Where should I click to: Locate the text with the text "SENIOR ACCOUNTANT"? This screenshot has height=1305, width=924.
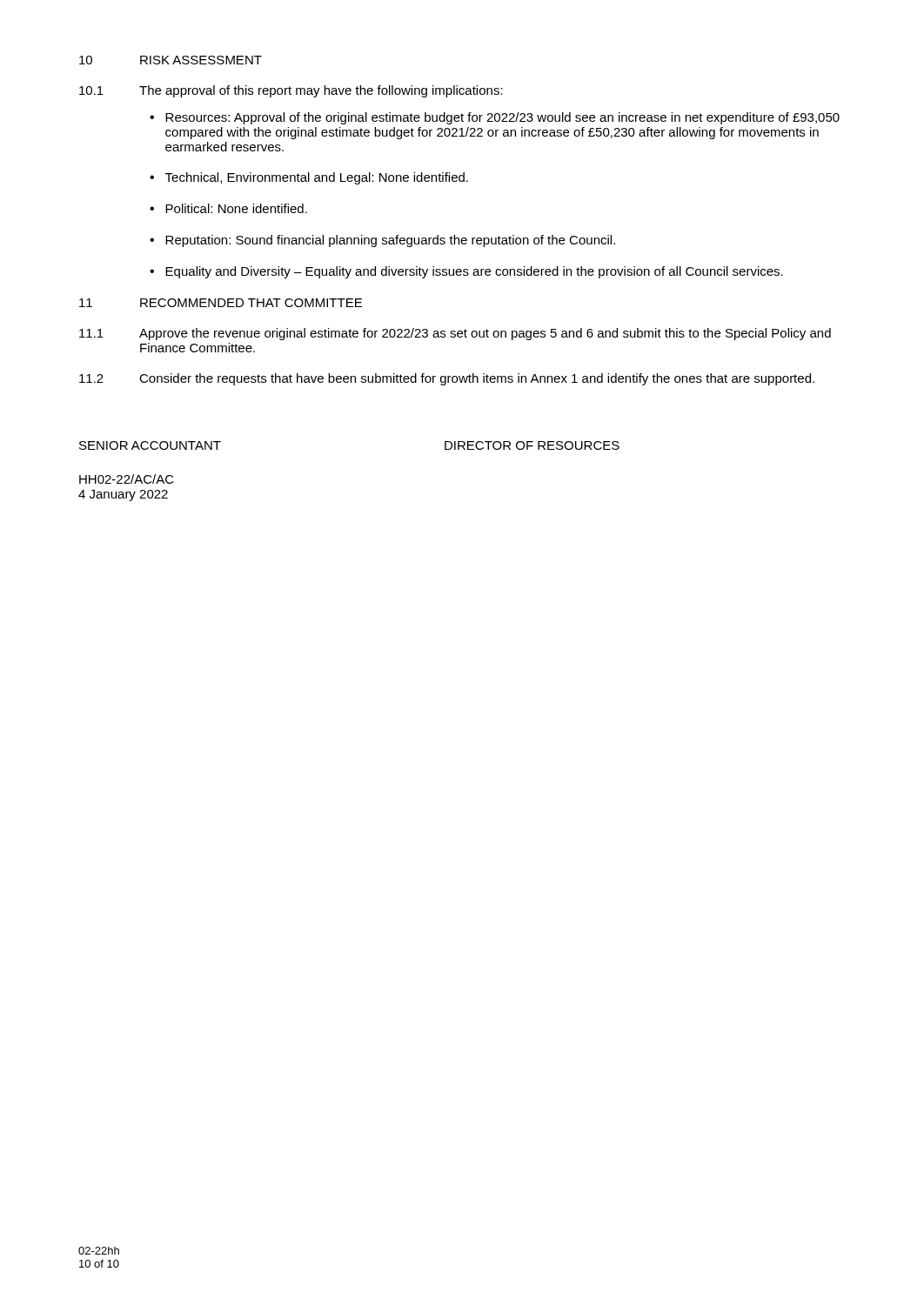coord(150,445)
